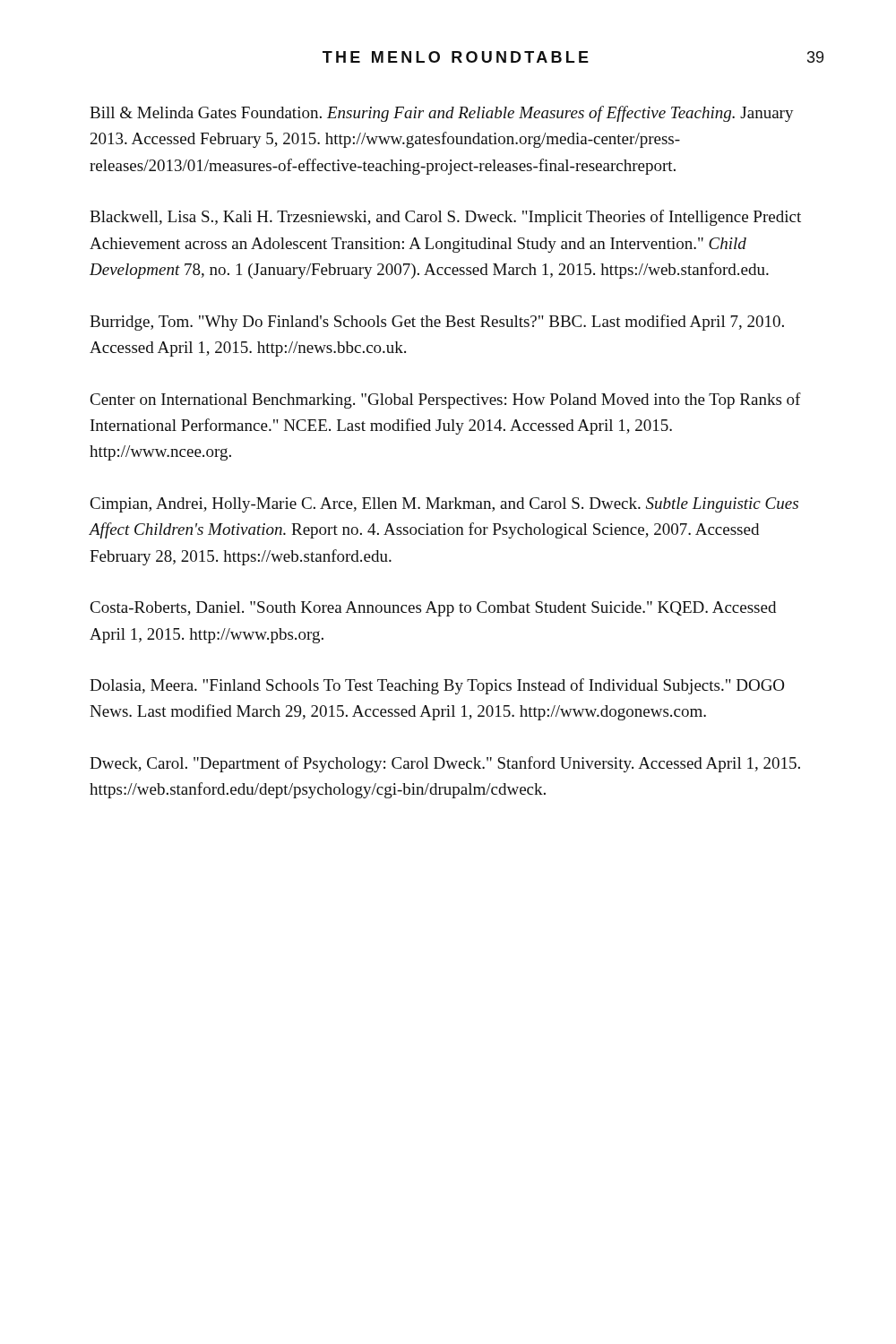Point to the block beginning "Blackwell, Lisa S.,"
Viewport: 896px width, 1344px height.
click(x=445, y=243)
